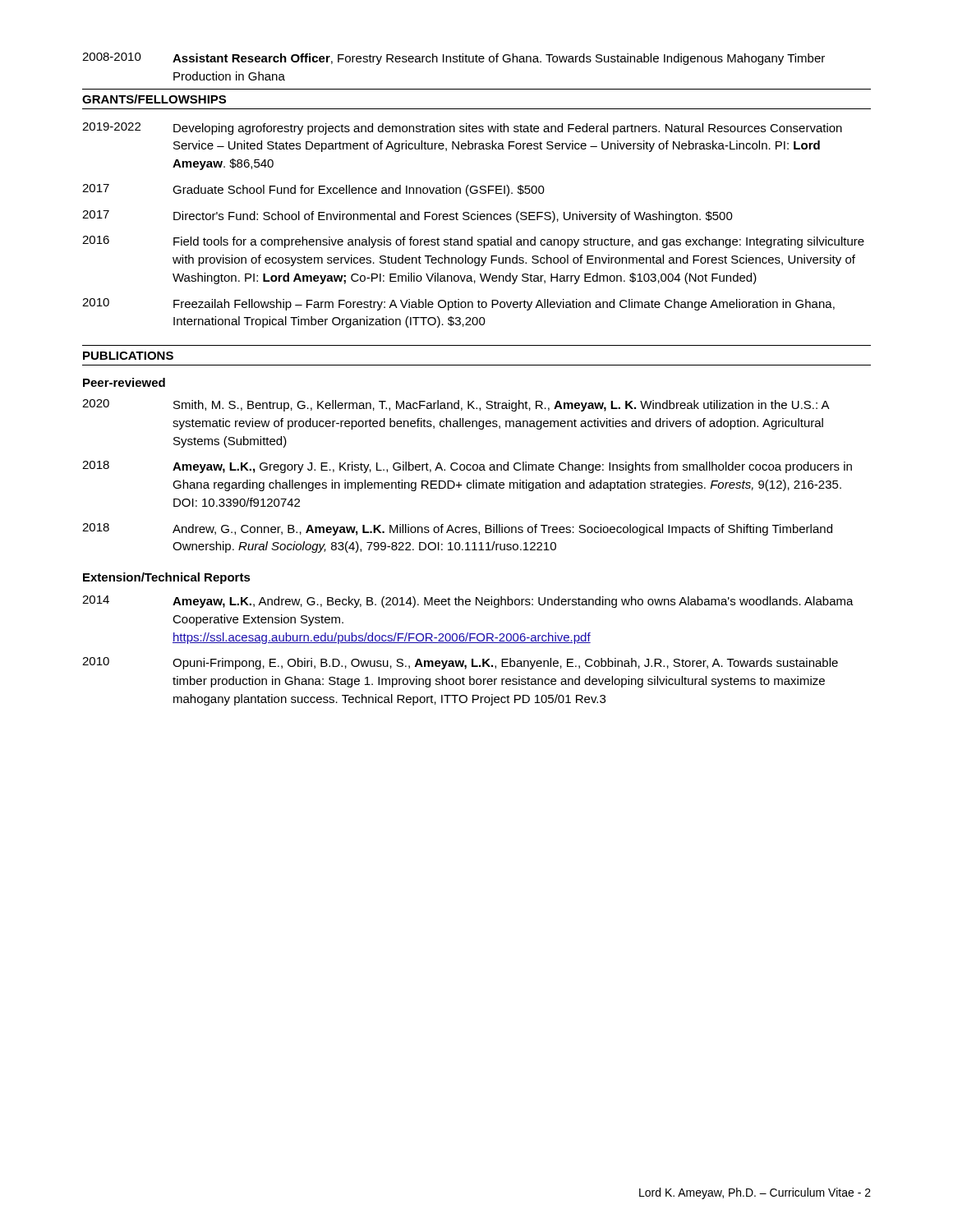Screen dimensions: 1232x953
Task: Locate the list item containing "2014 Ameyaw, L.K.,"
Action: click(x=468, y=602)
